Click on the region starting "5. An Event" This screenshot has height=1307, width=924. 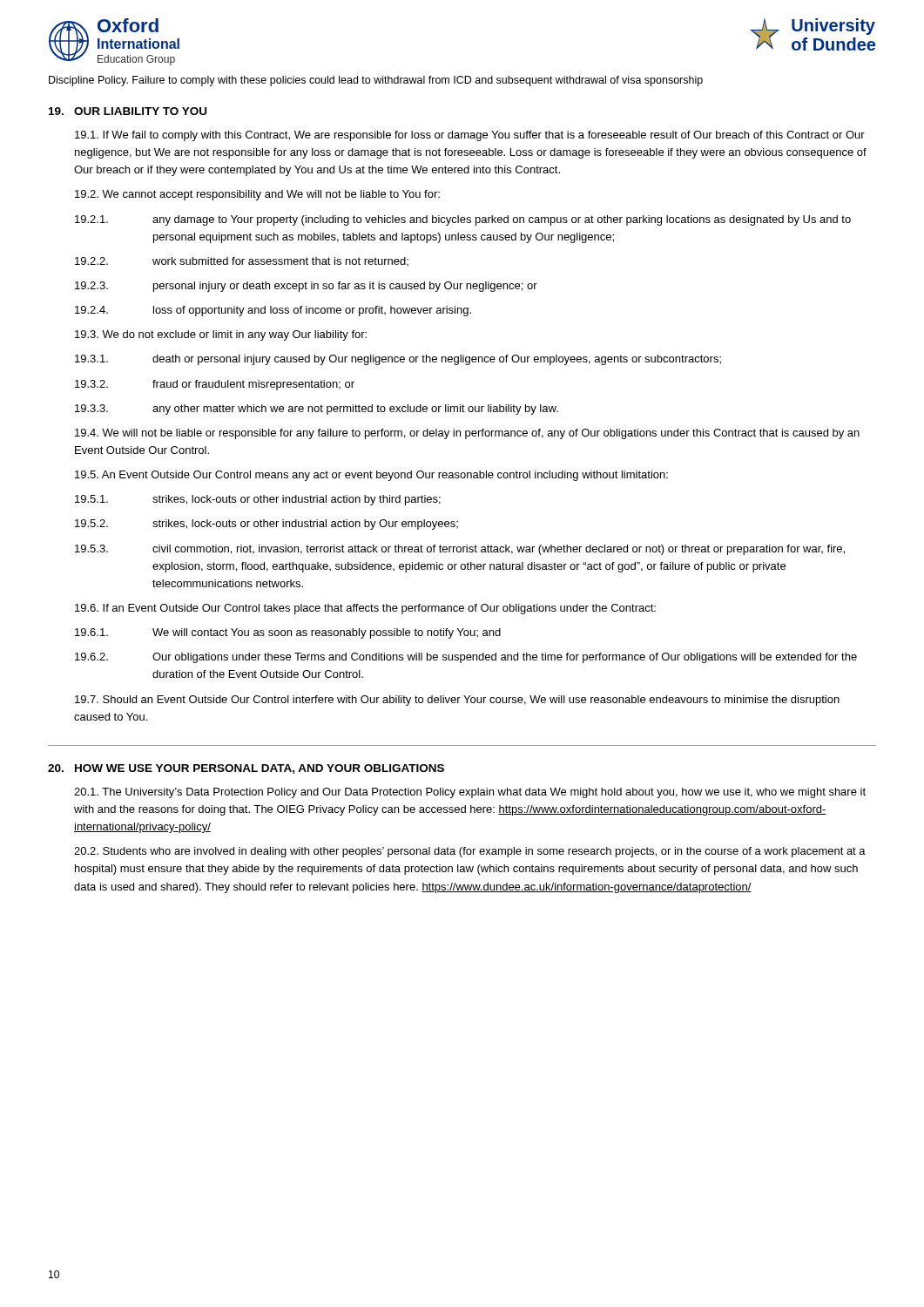coord(371,475)
